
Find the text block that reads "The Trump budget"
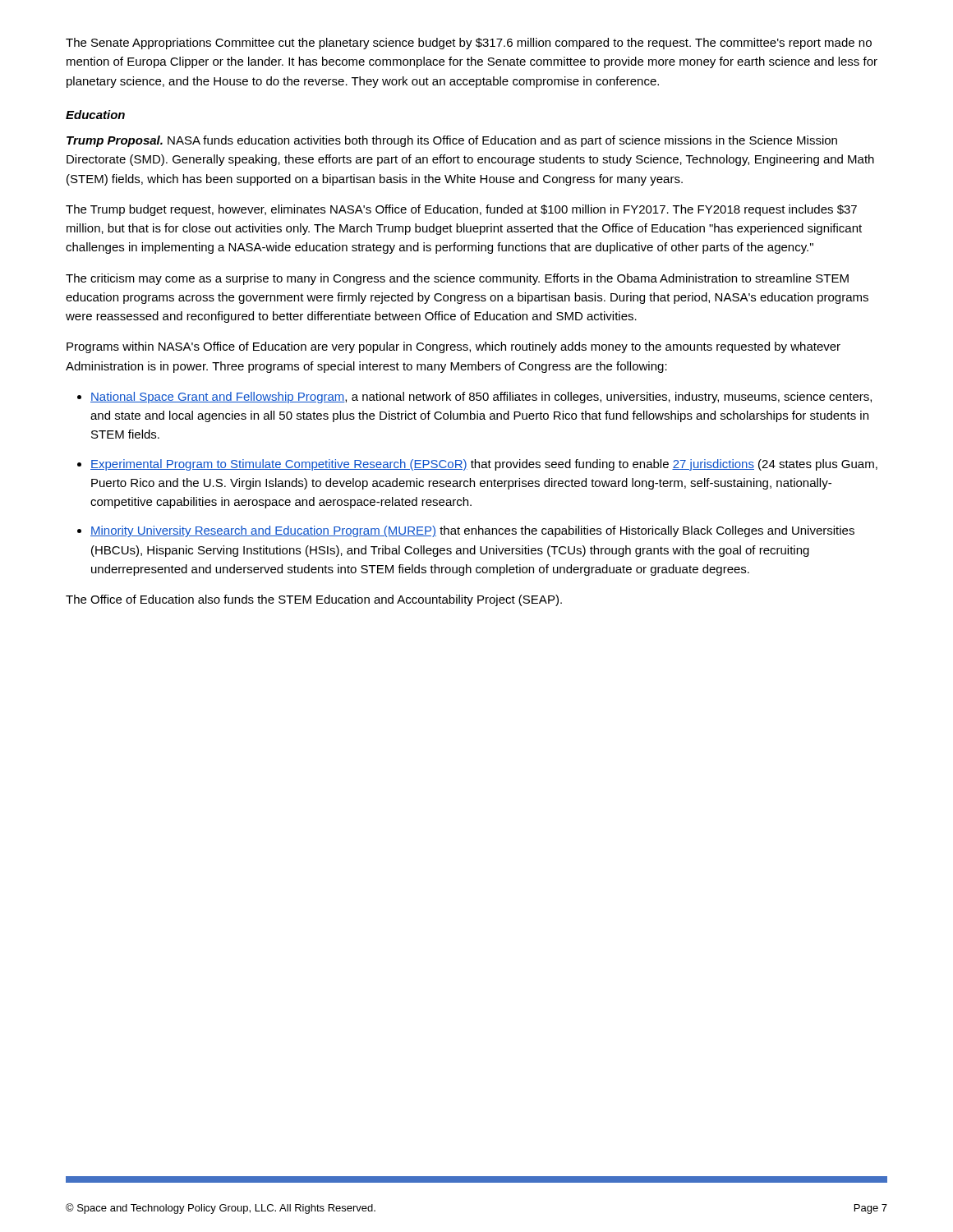[x=476, y=228]
